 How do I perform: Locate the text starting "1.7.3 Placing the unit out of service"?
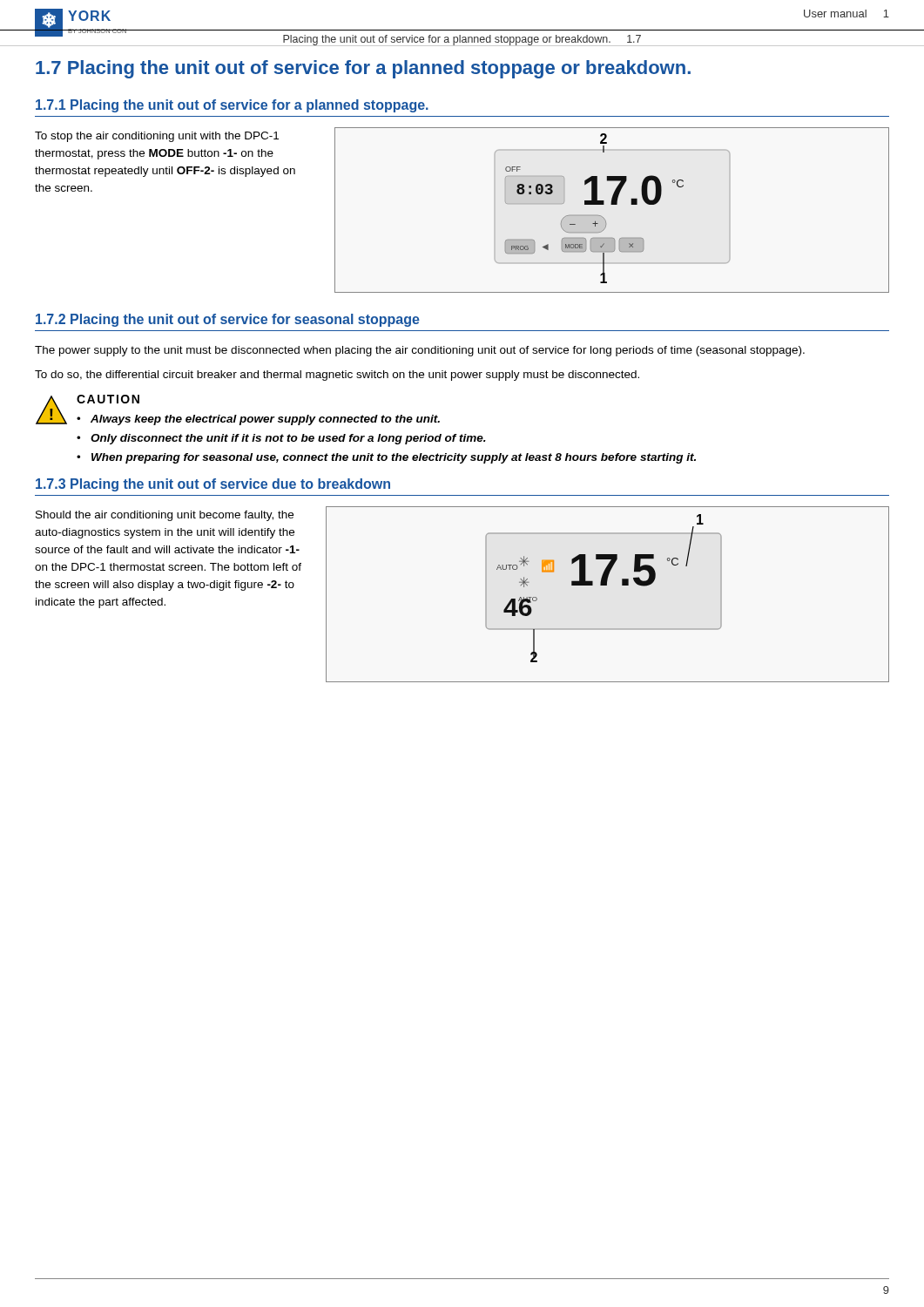(213, 484)
